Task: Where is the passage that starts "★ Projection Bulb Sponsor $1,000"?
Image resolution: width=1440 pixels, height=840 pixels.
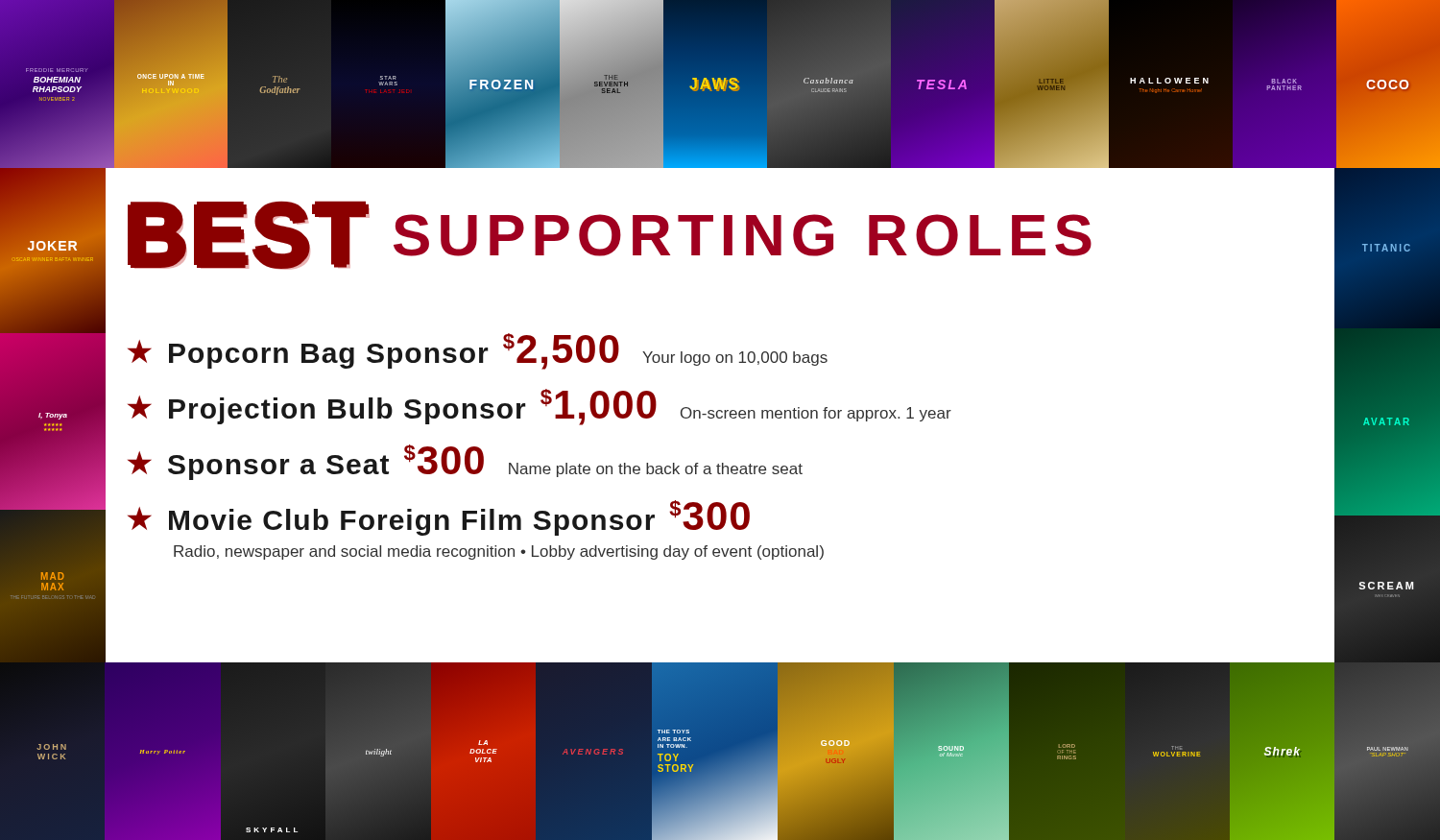Action: point(538,405)
